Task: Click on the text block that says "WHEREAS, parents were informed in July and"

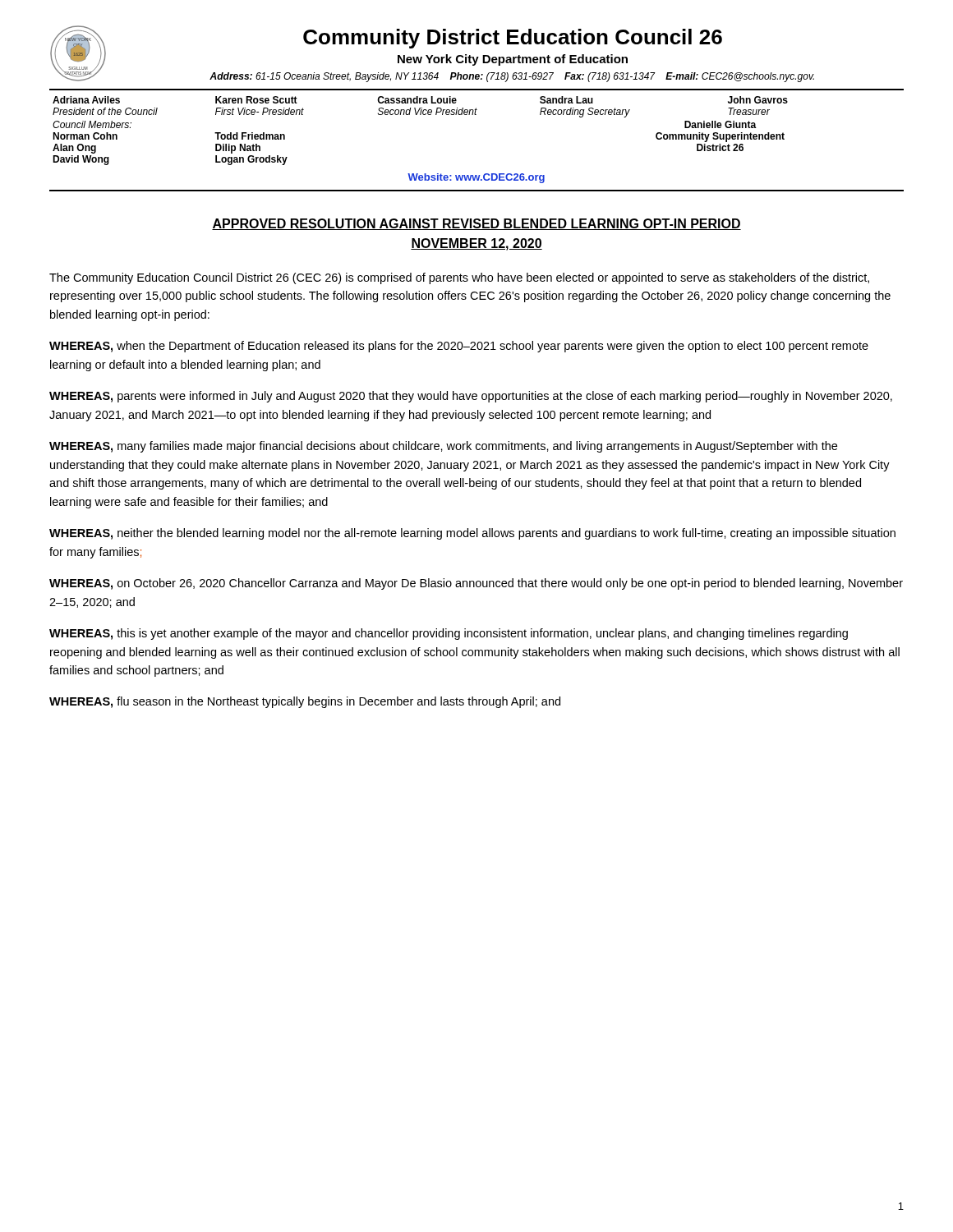Action: (471, 405)
